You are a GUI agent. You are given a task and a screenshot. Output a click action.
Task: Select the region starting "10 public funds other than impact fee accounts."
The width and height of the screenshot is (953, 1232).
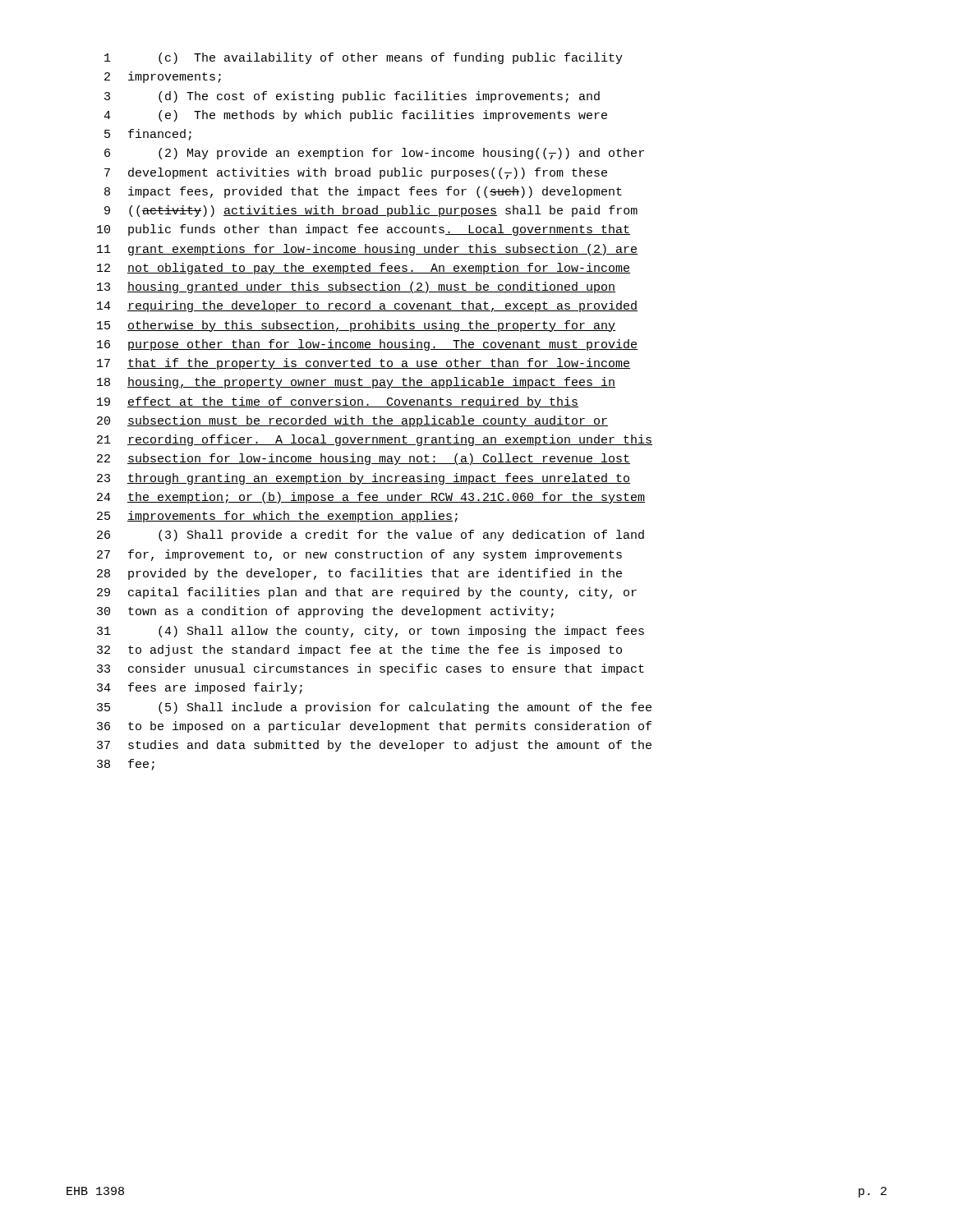pyautogui.click(x=476, y=231)
